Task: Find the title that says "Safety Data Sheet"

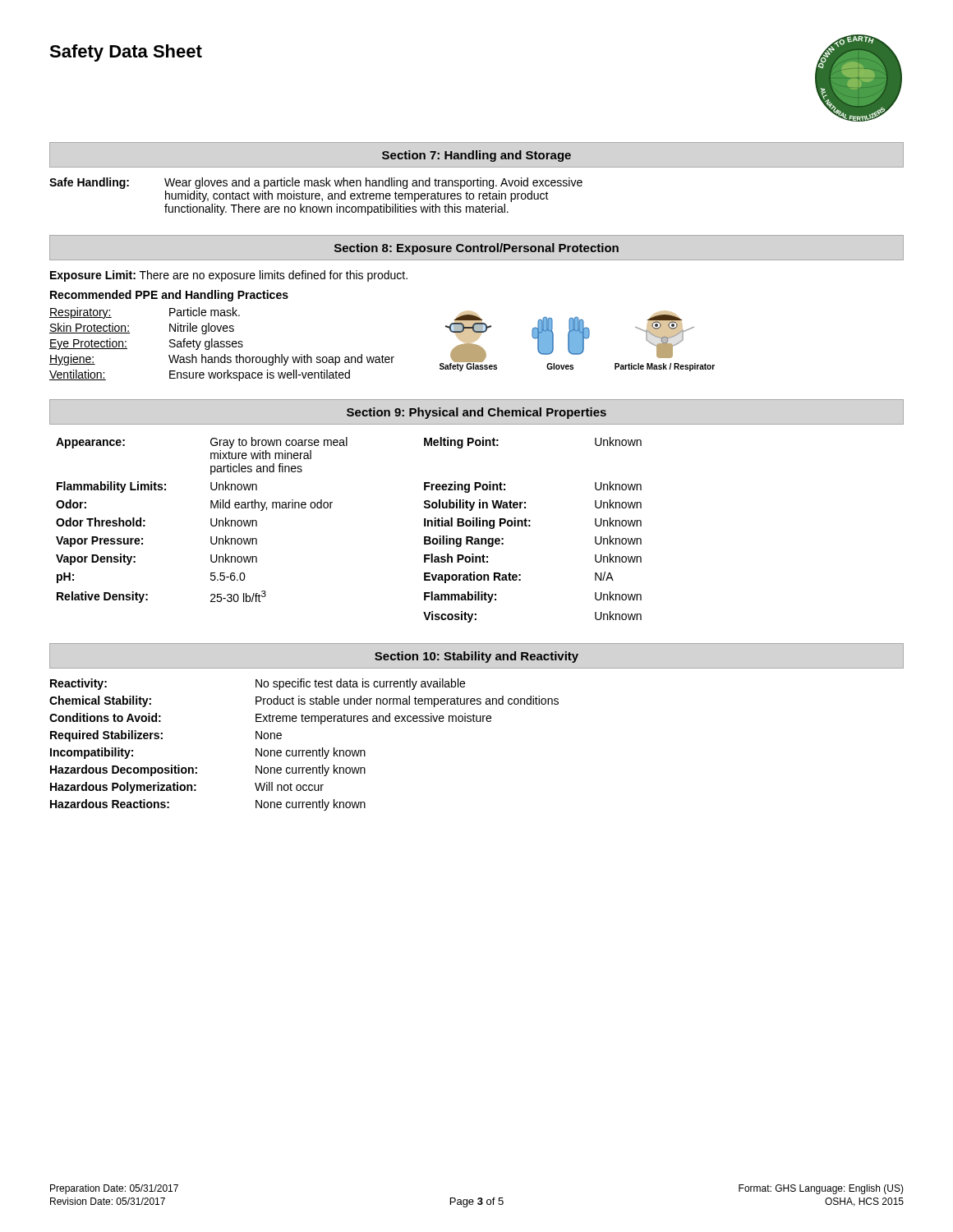Action: (126, 51)
